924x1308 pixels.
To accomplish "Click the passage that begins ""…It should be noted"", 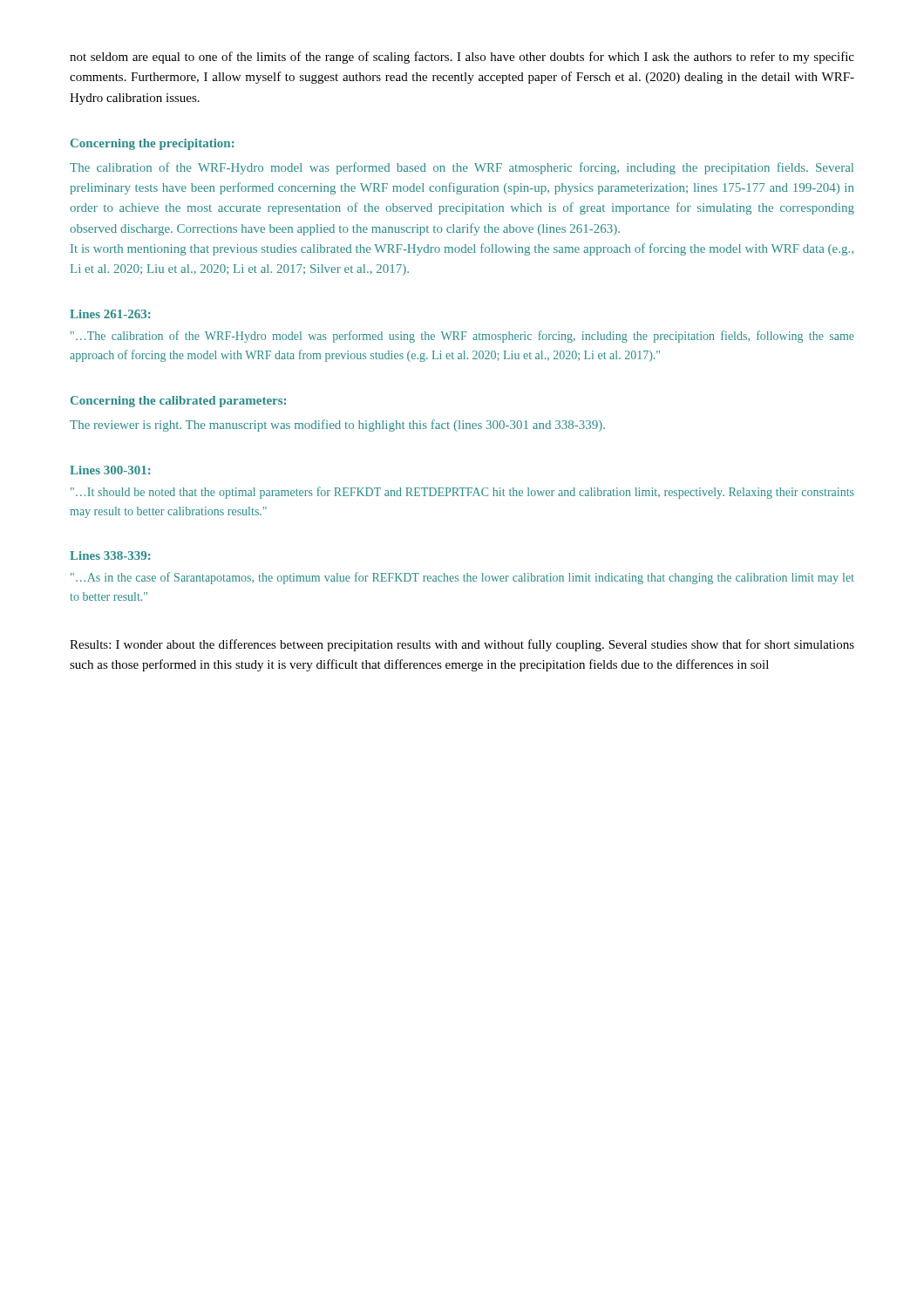I will tap(462, 502).
